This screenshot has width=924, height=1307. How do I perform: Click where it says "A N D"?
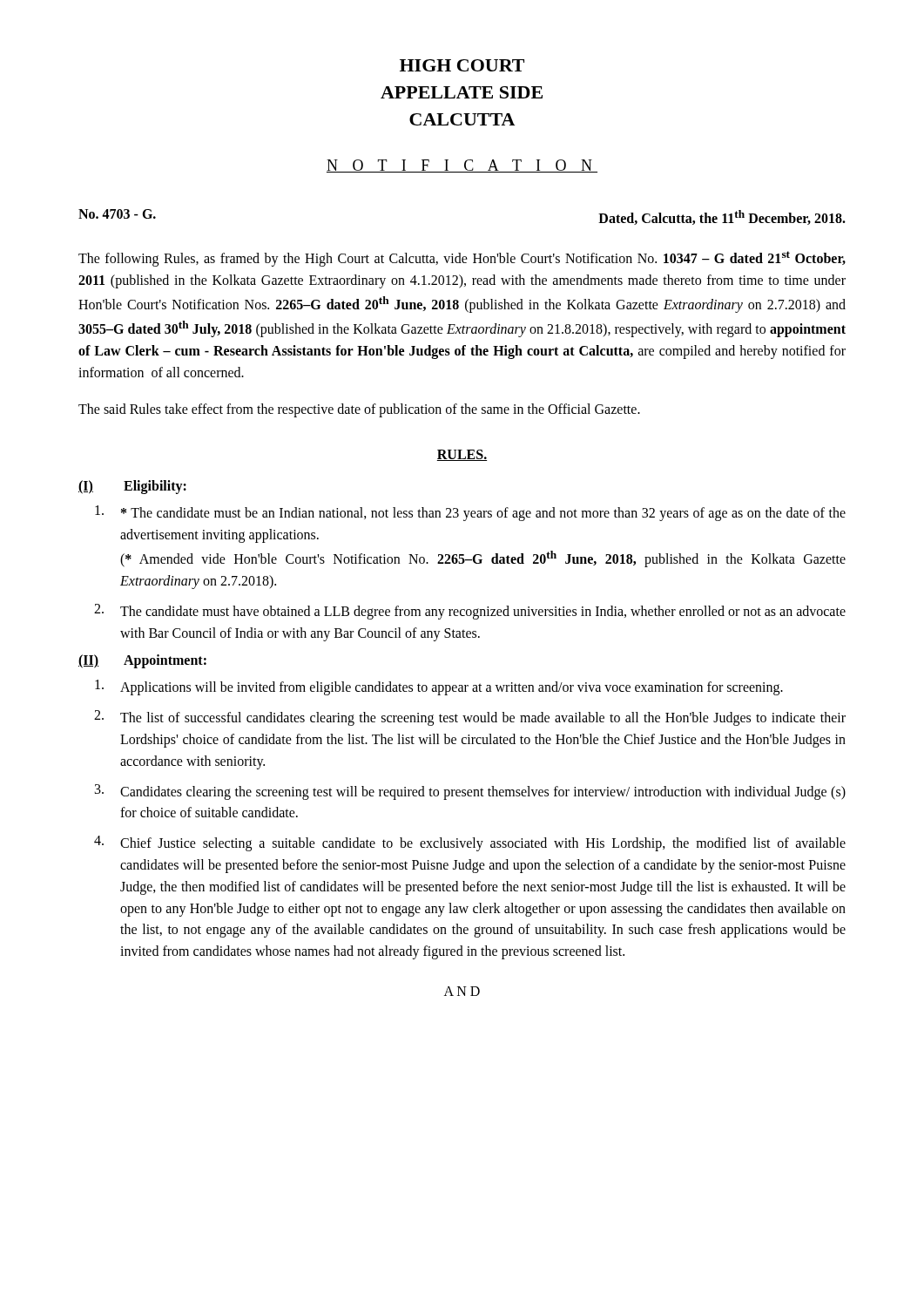pyautogui.click(x=462, y=991)
